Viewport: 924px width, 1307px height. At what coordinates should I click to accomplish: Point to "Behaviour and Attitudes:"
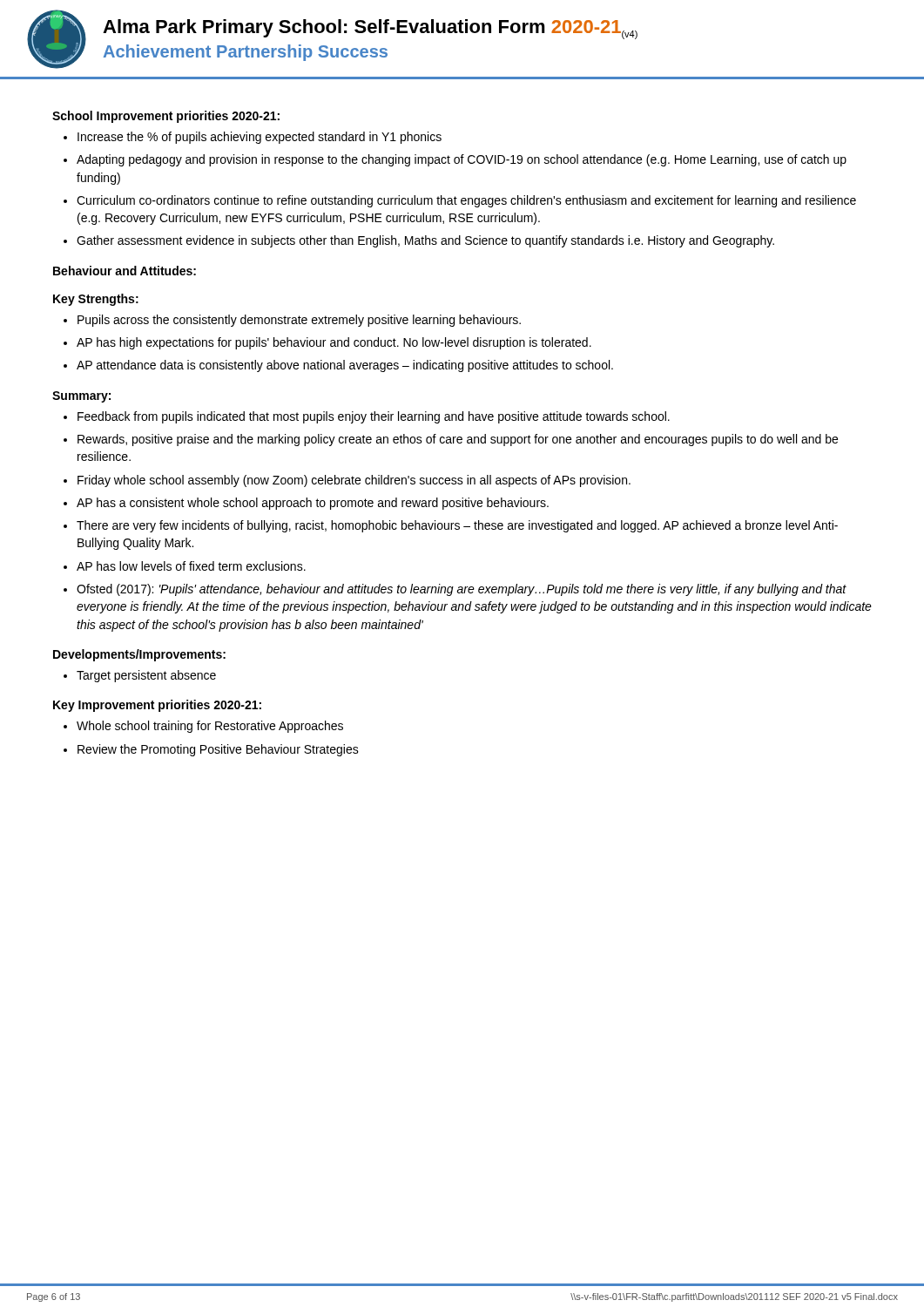[125, 271]
